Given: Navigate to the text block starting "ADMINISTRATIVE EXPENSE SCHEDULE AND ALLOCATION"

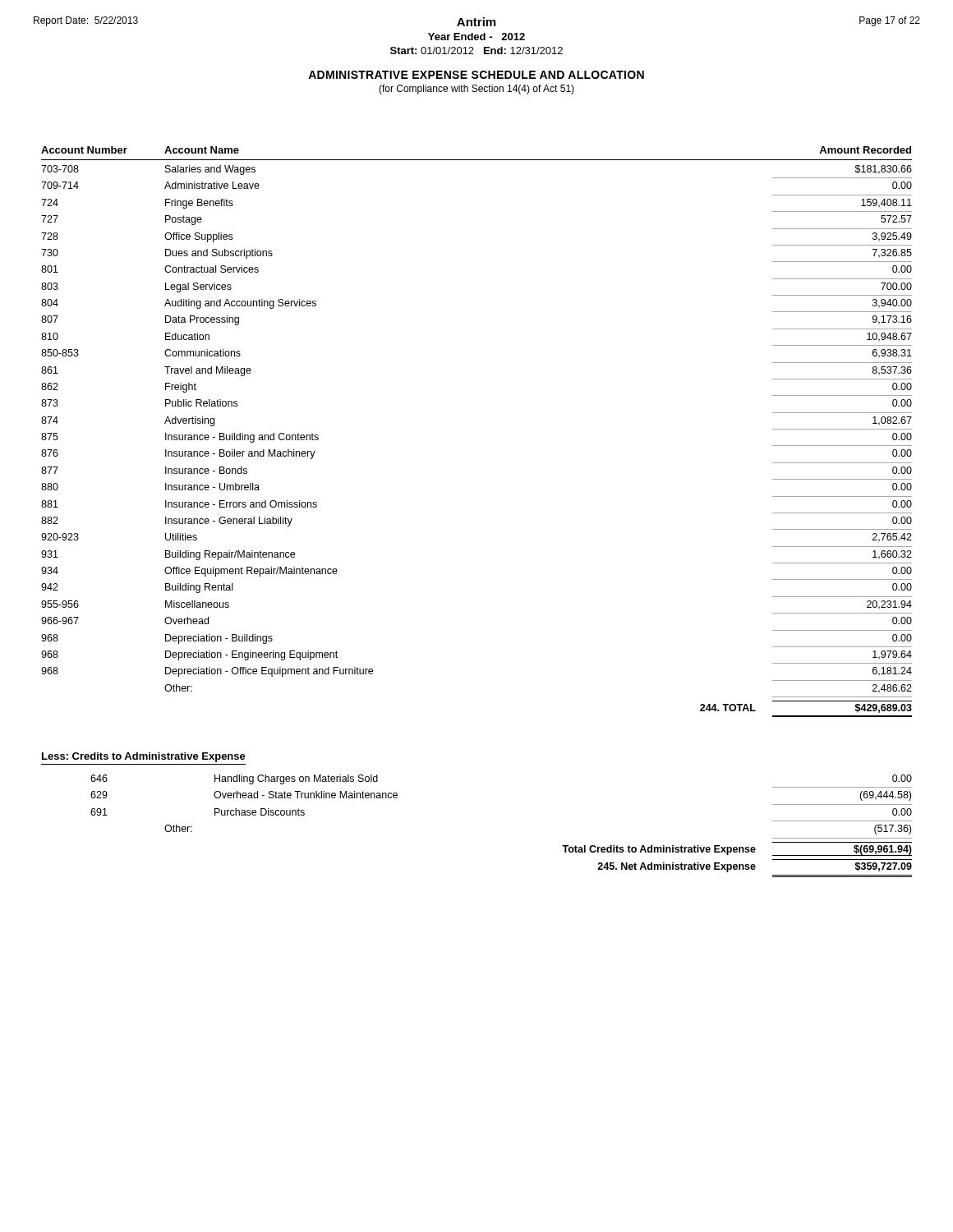Looking at the screenshot, I should coord(476,75).
